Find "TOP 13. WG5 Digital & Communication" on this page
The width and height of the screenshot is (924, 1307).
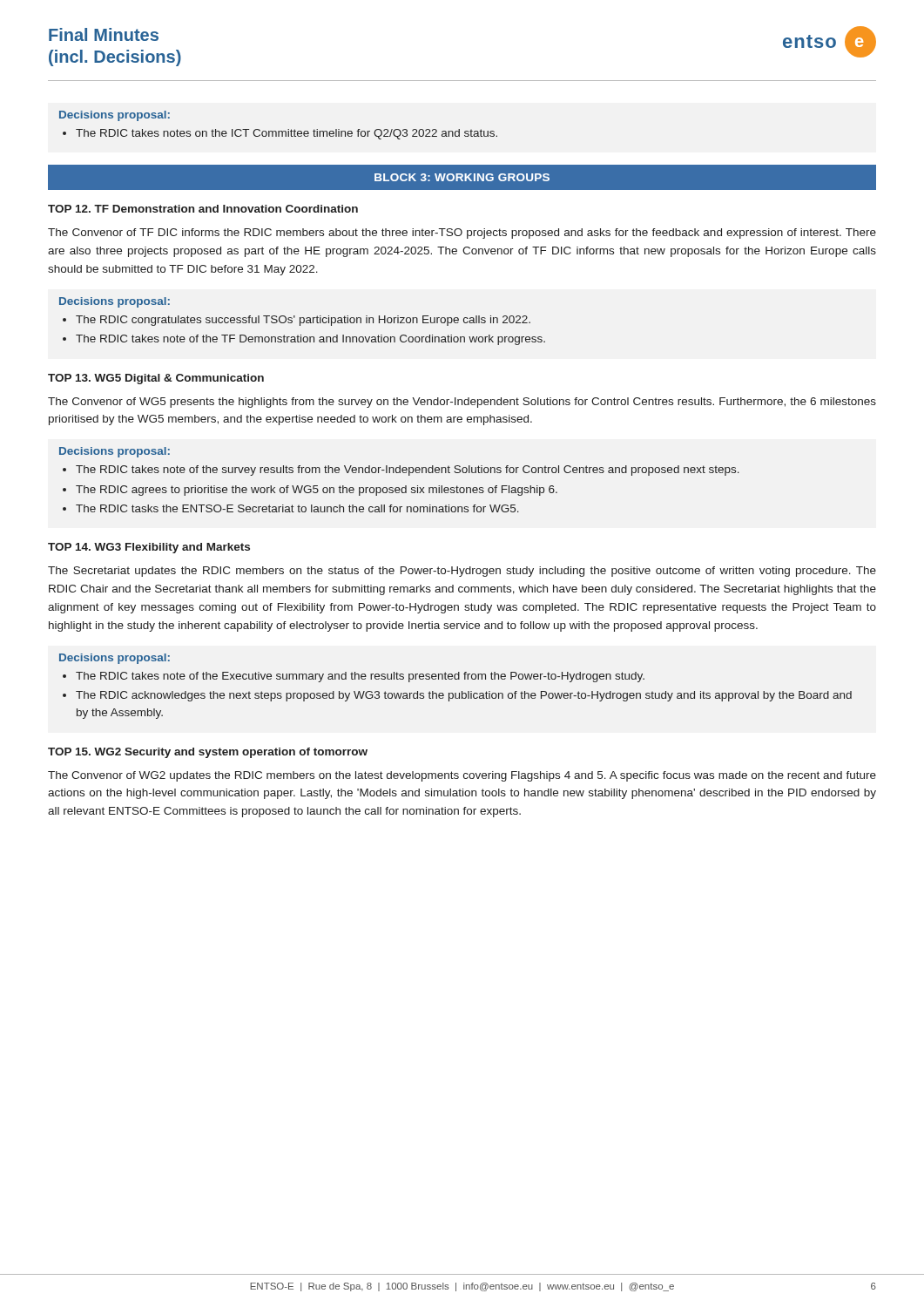(156, 377)
